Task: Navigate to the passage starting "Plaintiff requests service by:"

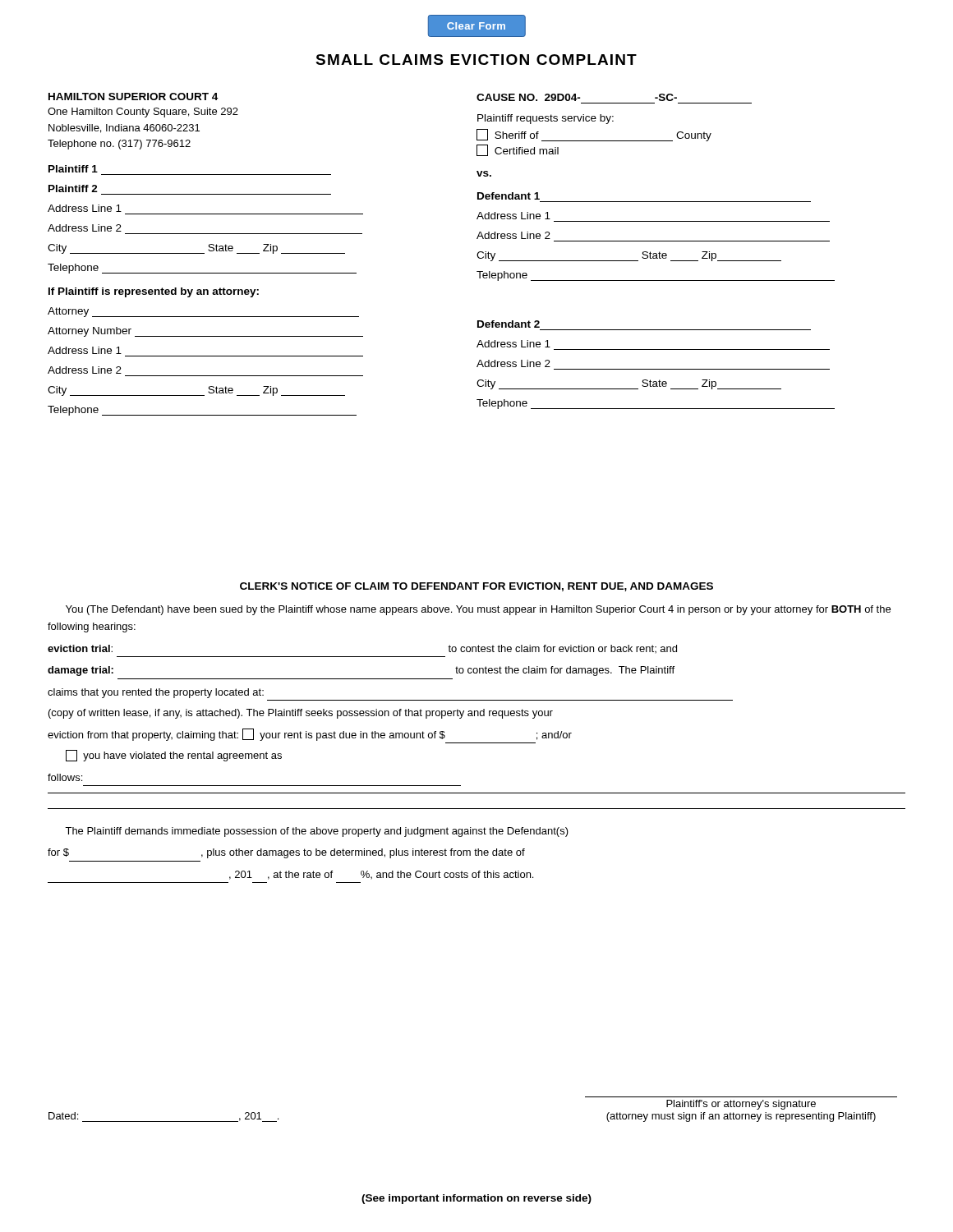Action: point(545,118)
